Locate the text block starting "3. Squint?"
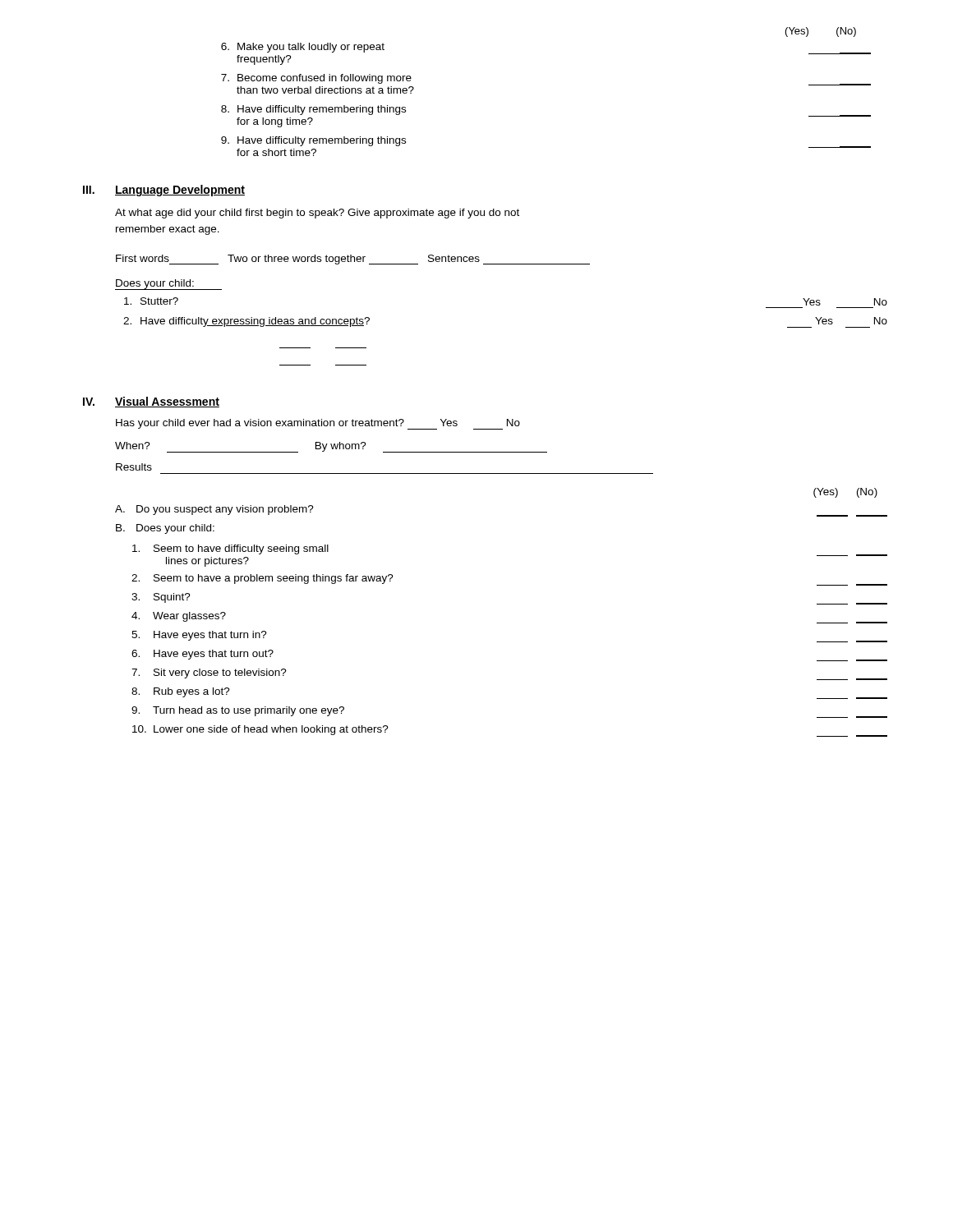Viewport: 953px width, 1232px height. pos(174,598)
